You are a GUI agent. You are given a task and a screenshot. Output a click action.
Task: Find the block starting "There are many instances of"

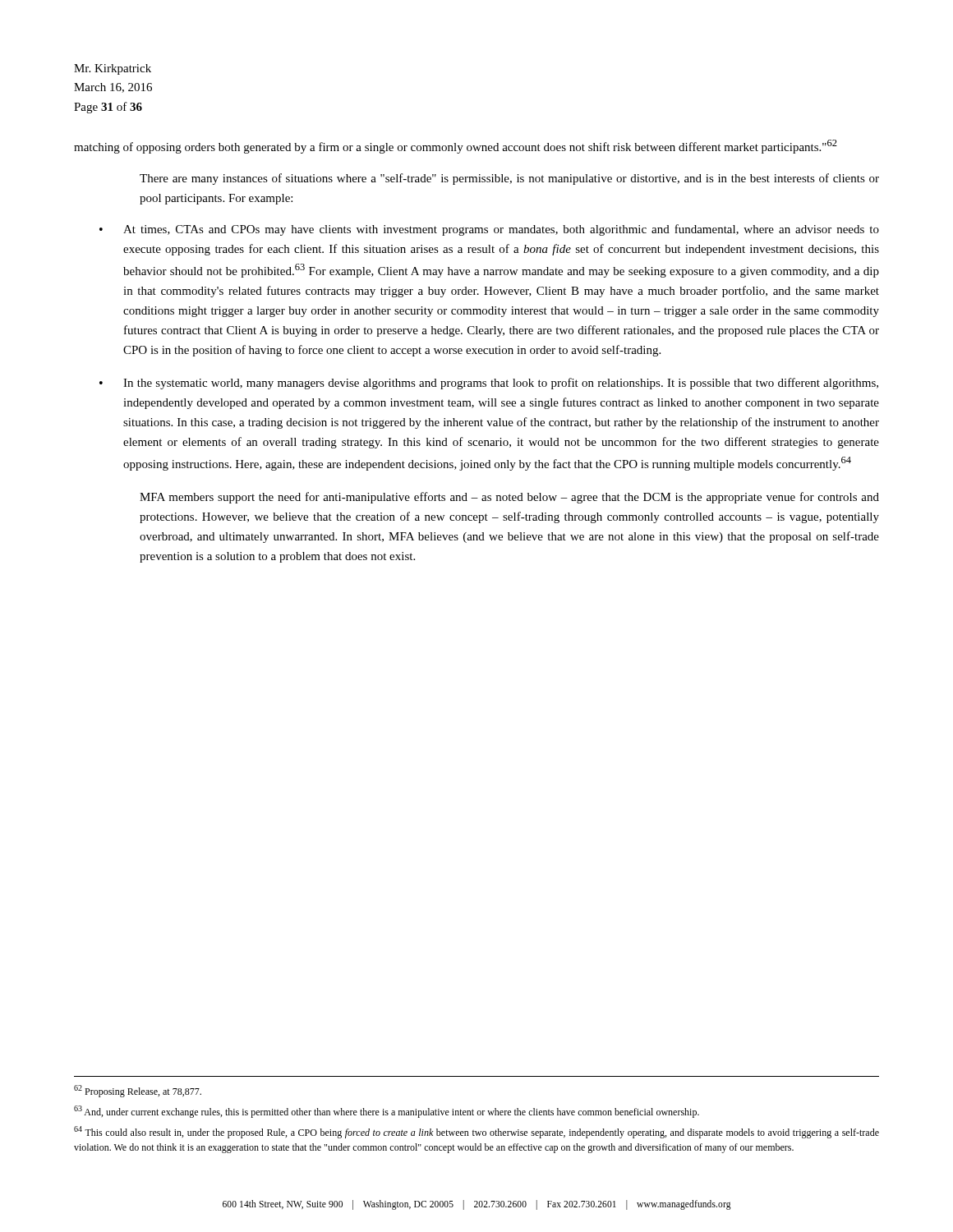[x=509, y=188]
